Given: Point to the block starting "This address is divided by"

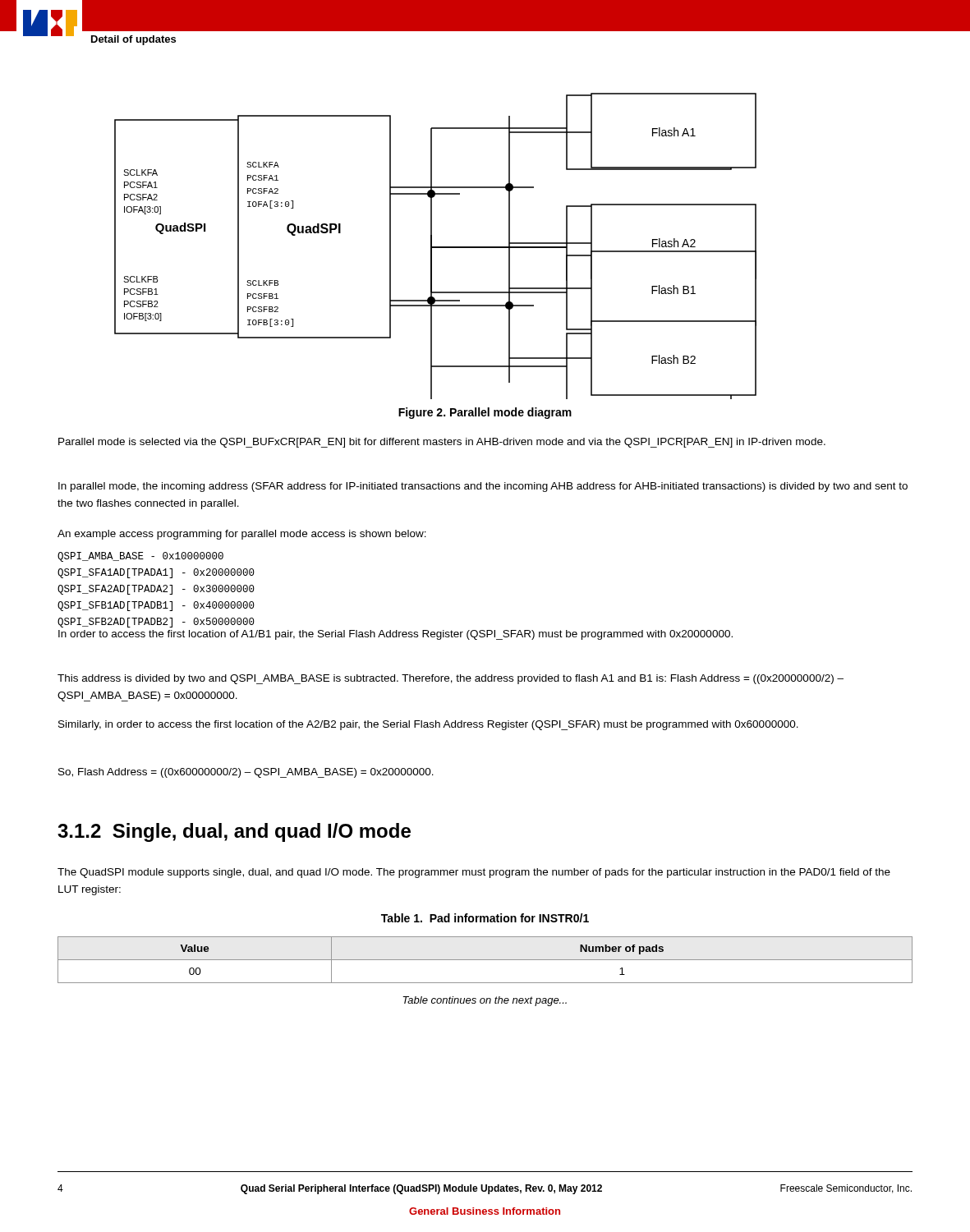Looking at the screenshot, I should [450, 687].
